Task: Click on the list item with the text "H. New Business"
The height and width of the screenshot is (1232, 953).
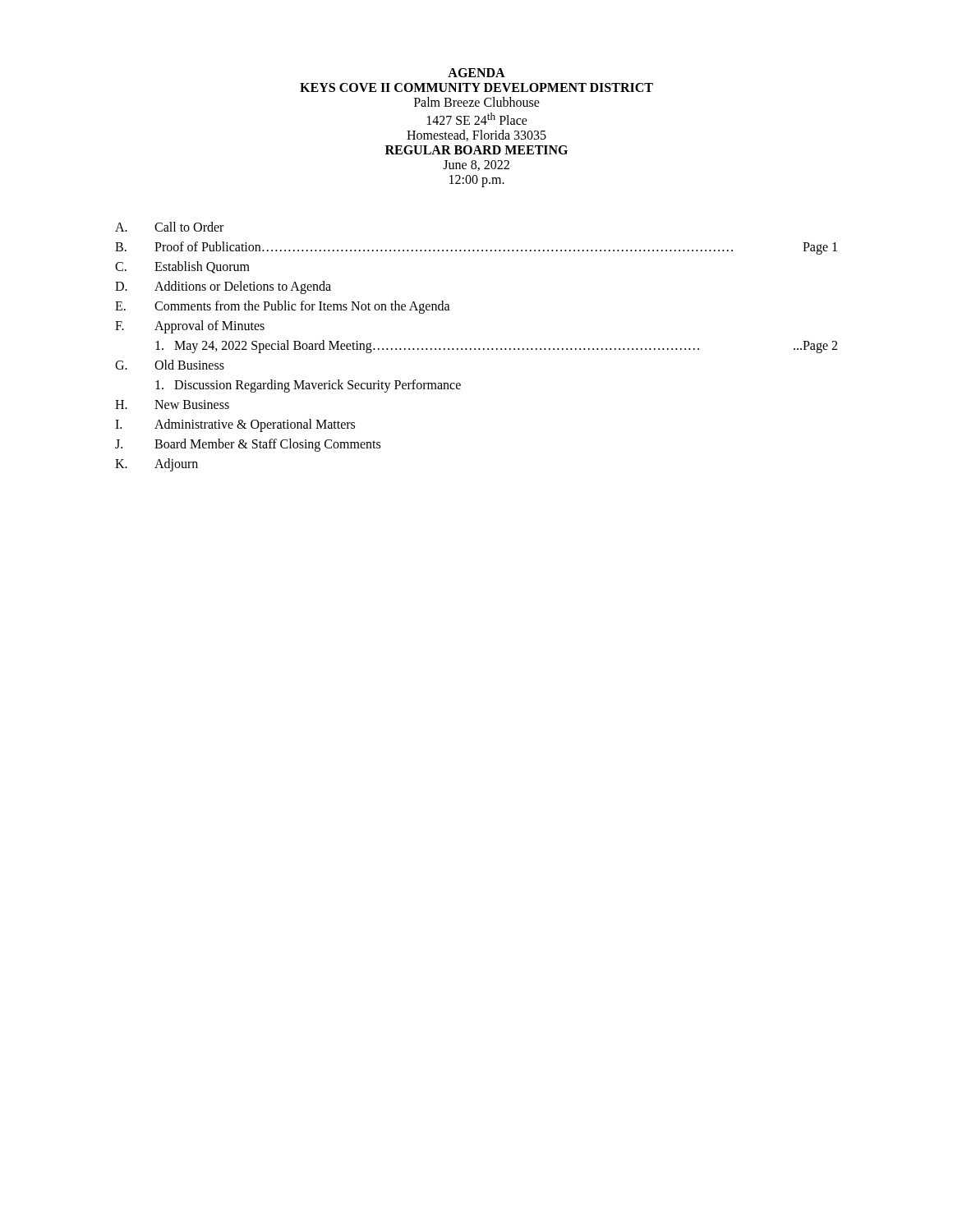Action: (x=172, y=405)
